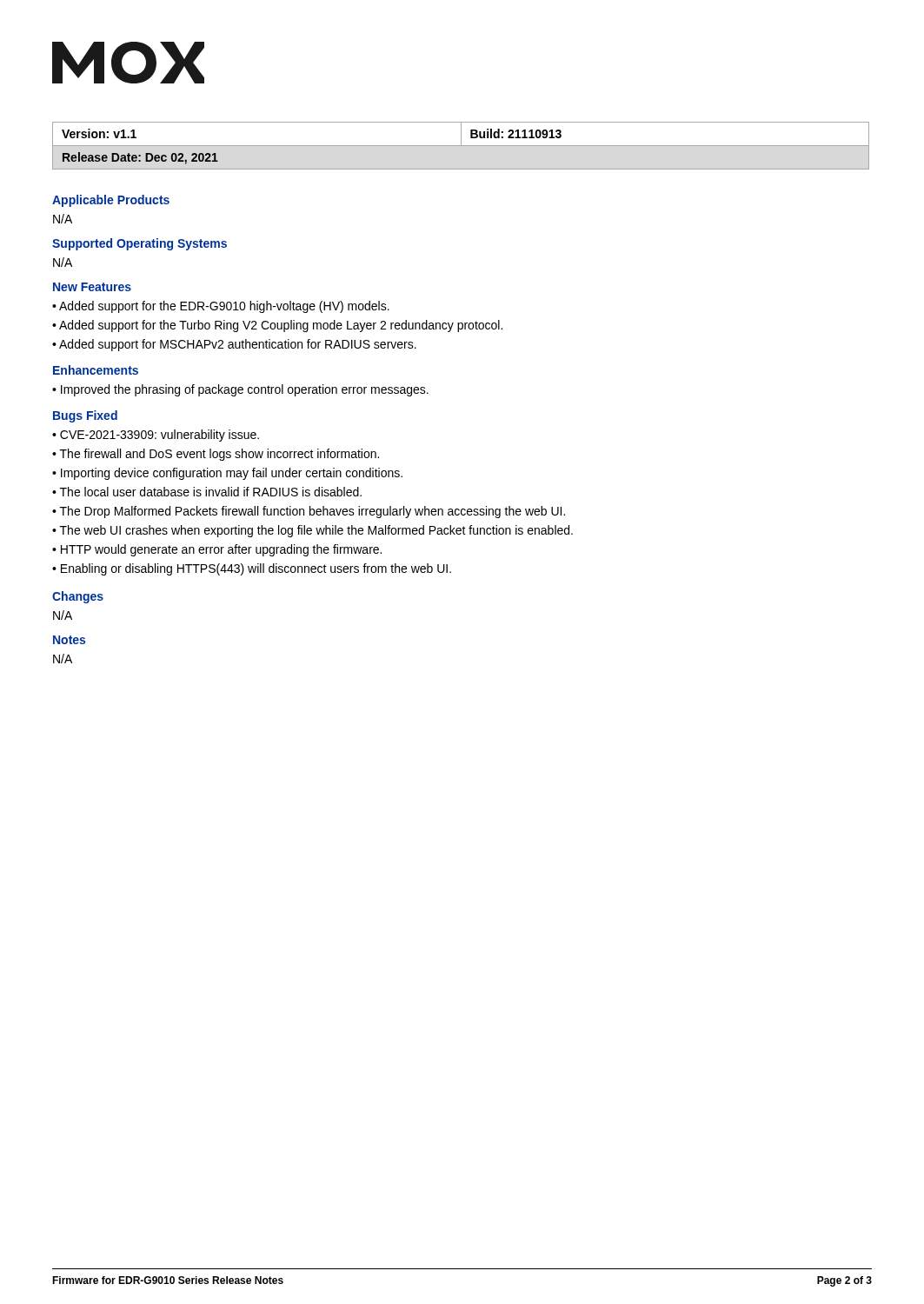Select the passage starting "Bugs Fixed"
The image size is (924, 1304).
pyautogui.click(x=85, y=416)
